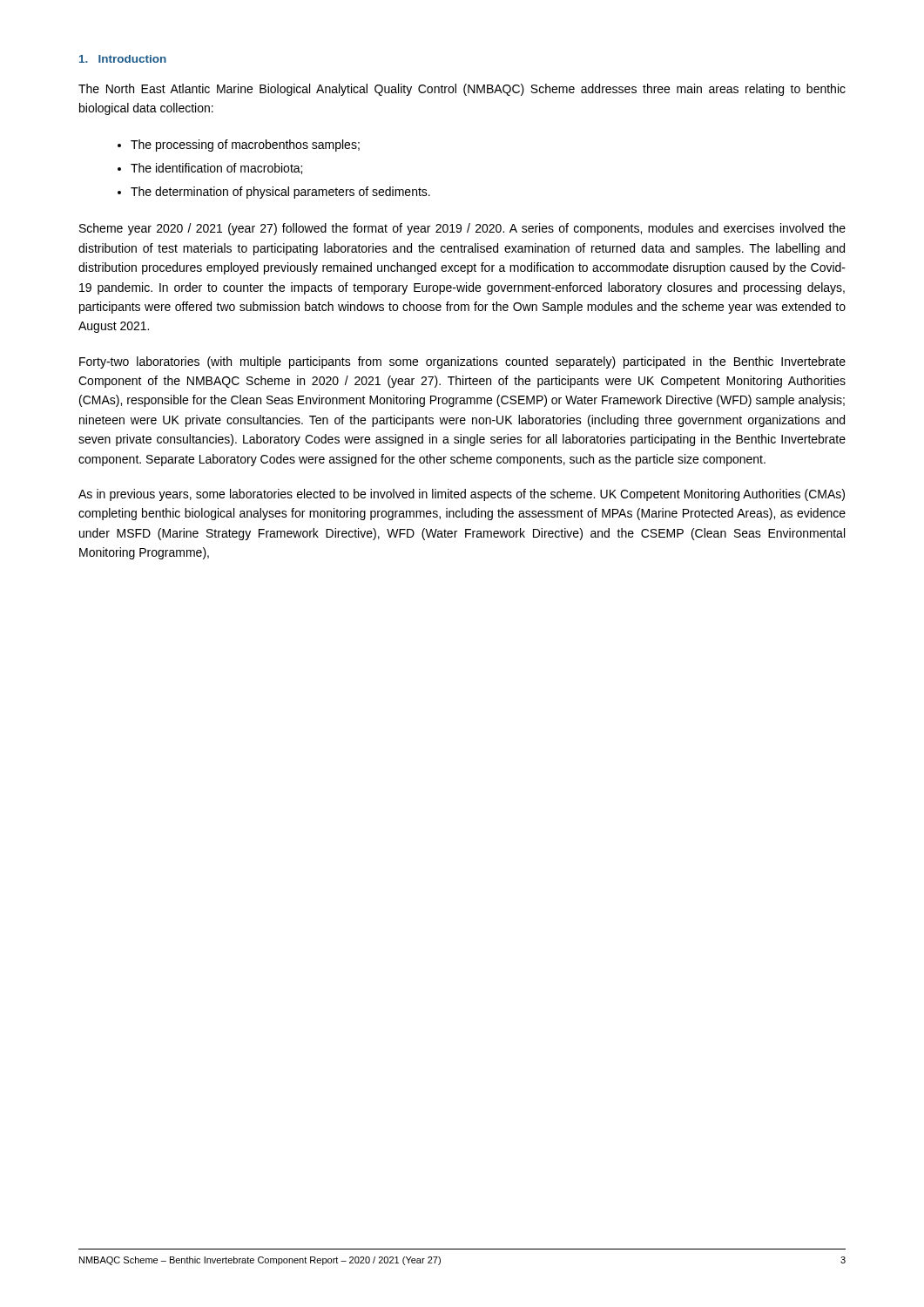Point to the block beginning "The processing of macrobenthos"

click(245, 146)
